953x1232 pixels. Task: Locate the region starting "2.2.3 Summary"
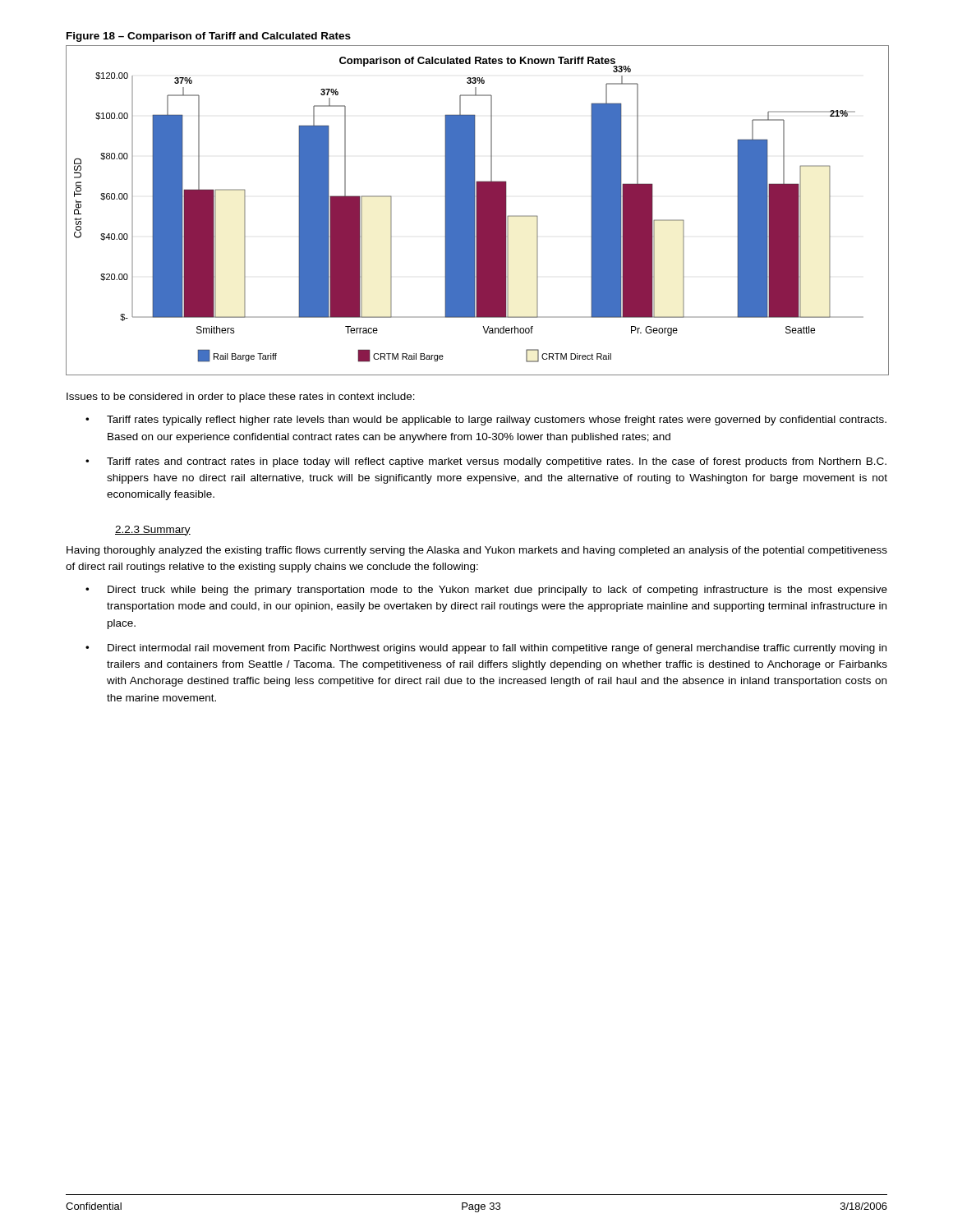coord(153,529)
